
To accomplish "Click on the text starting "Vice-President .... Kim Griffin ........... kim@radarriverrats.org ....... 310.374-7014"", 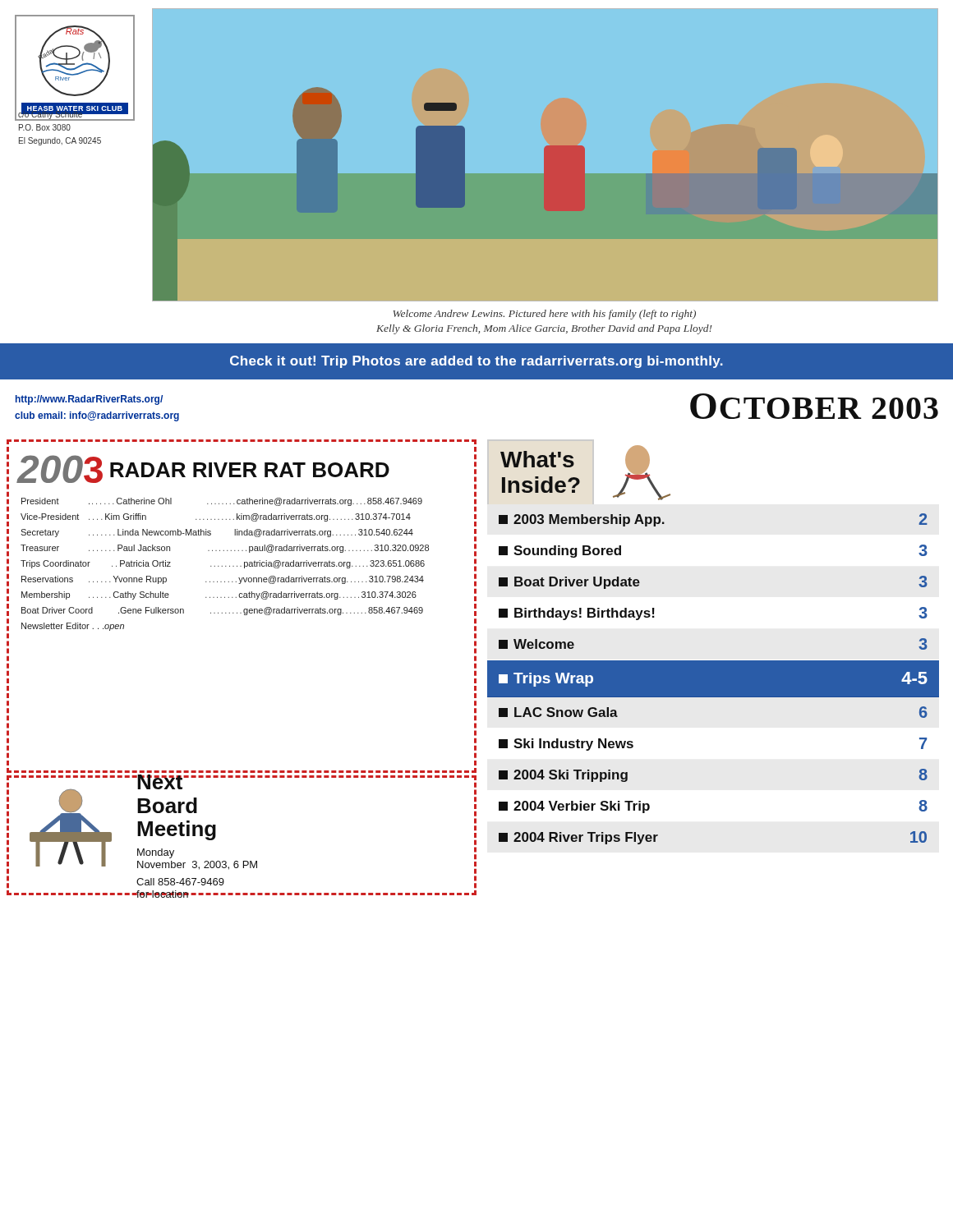I will point(216,517).
